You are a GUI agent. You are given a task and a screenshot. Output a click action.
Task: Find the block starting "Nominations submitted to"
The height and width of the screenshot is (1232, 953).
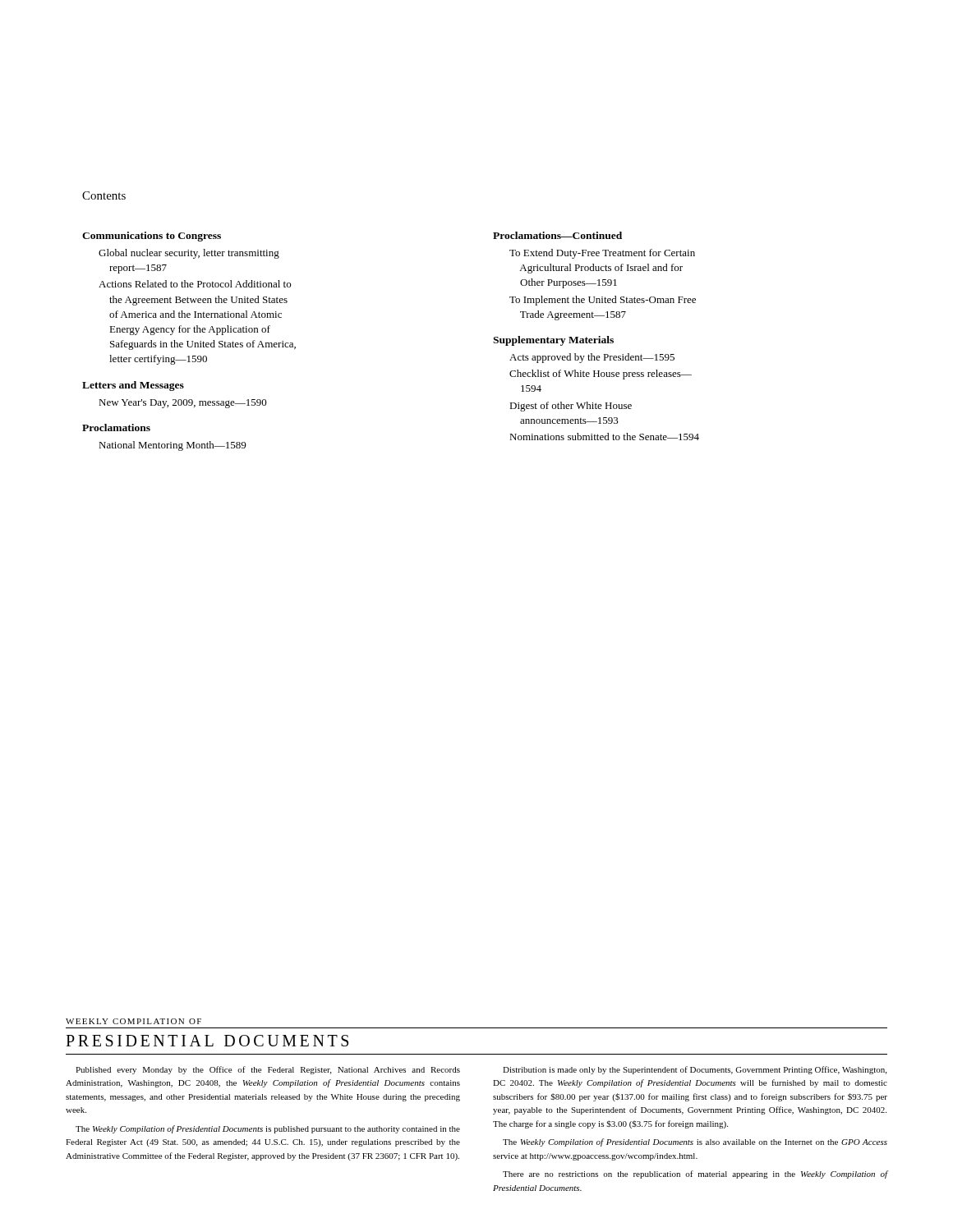tap(604, 436)
